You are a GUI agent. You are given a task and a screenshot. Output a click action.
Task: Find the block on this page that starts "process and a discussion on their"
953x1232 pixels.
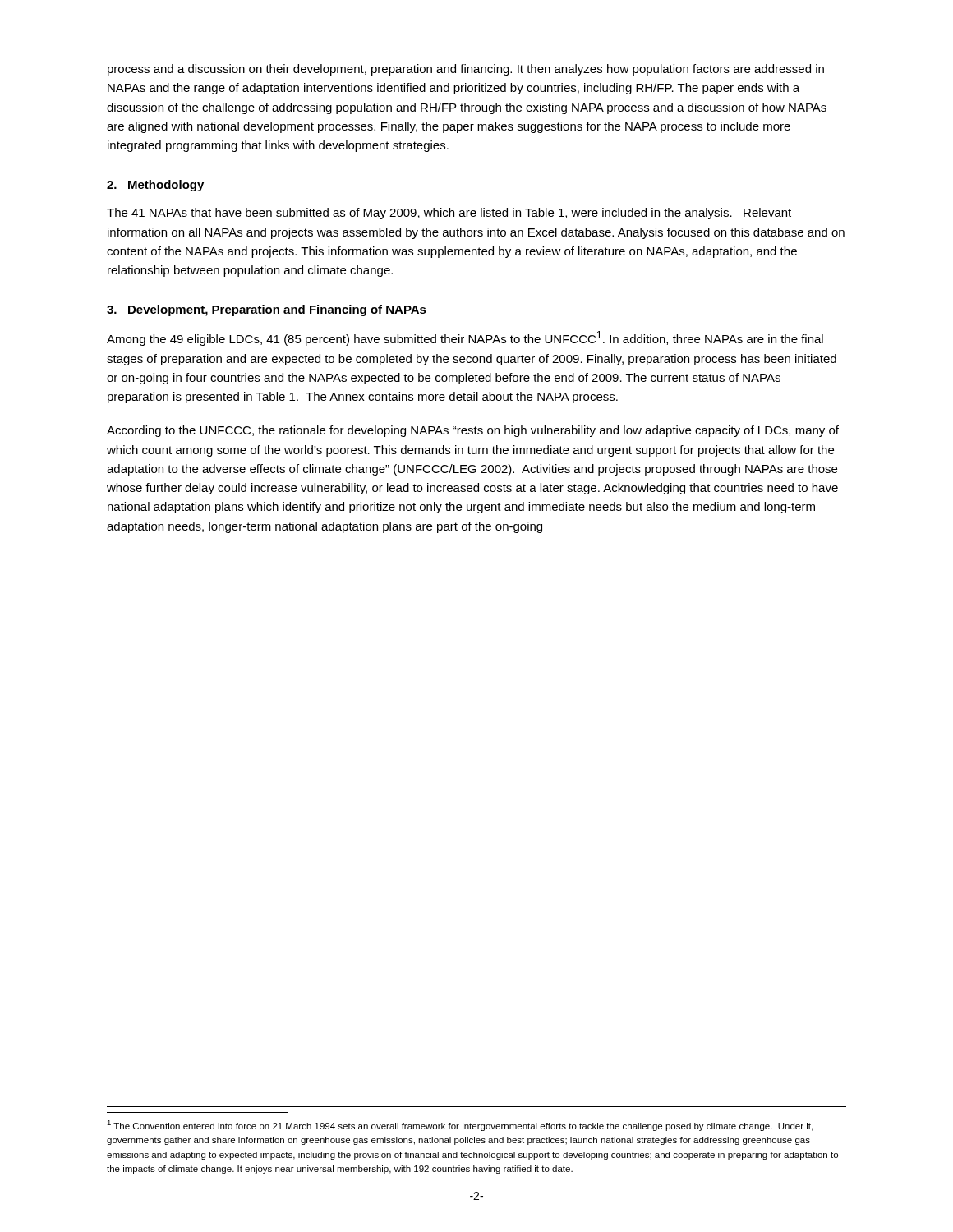click(467, 107)
